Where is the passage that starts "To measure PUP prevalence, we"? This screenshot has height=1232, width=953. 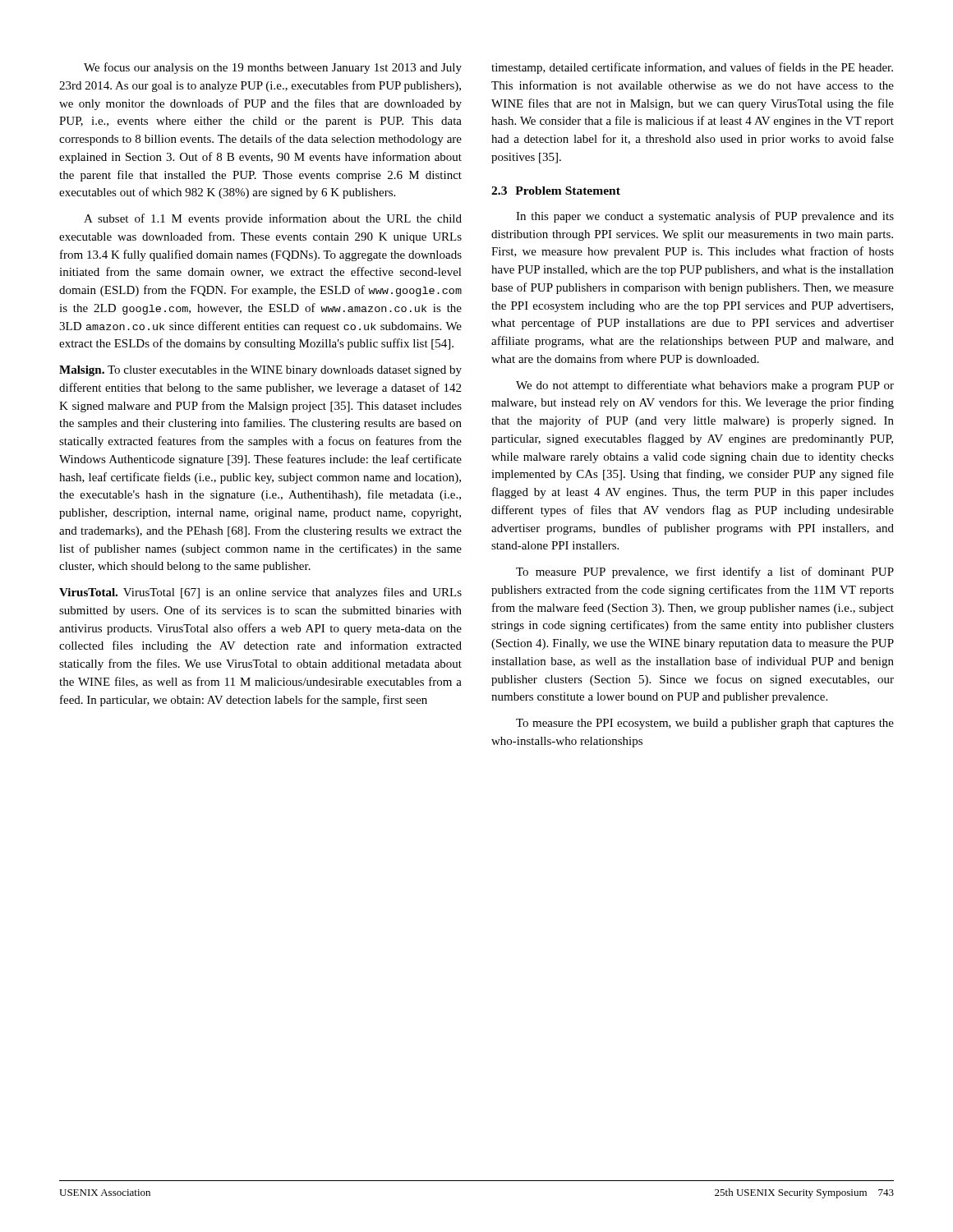click(693, 635)
